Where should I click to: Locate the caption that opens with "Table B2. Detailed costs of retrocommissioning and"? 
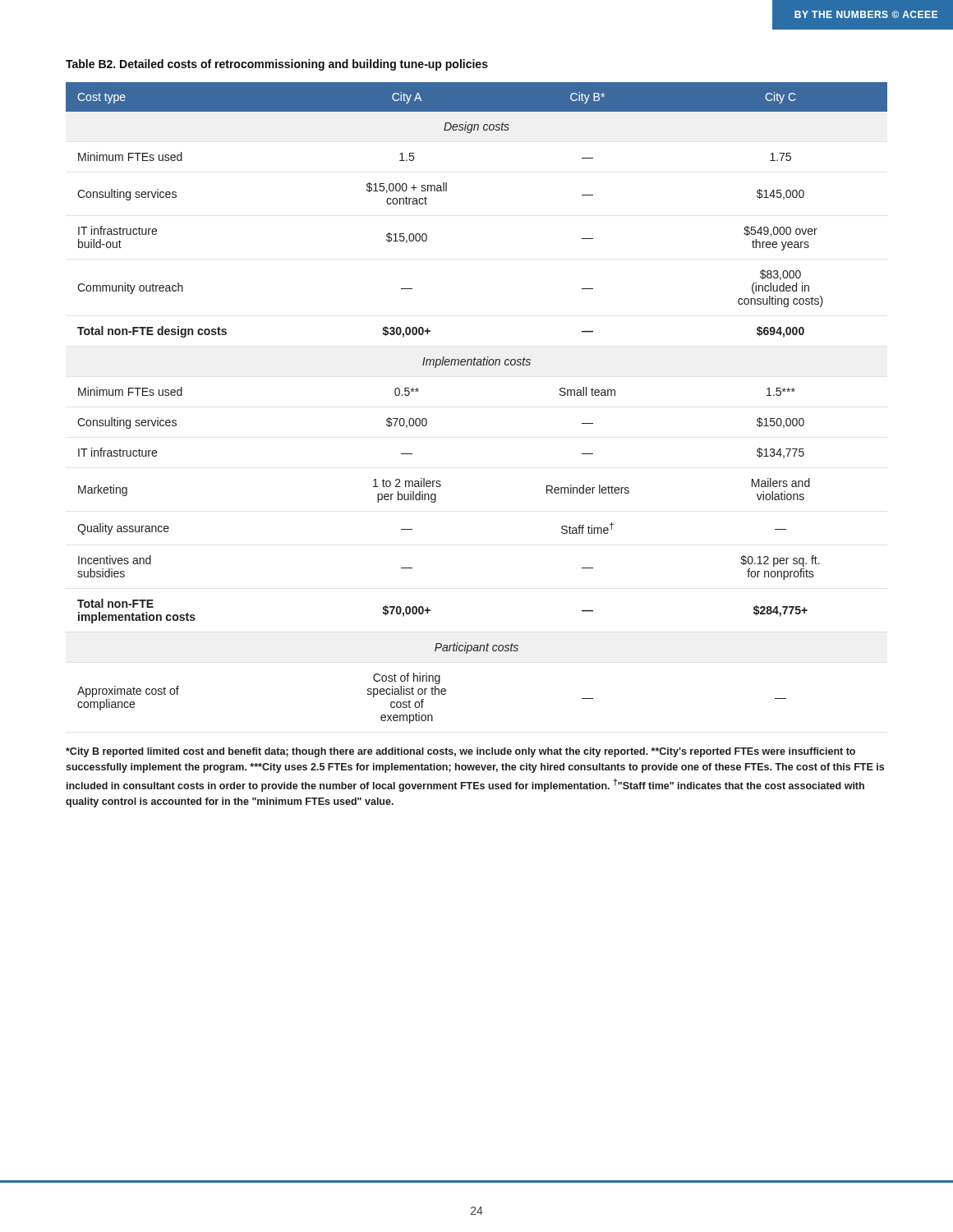pos(277,64)
